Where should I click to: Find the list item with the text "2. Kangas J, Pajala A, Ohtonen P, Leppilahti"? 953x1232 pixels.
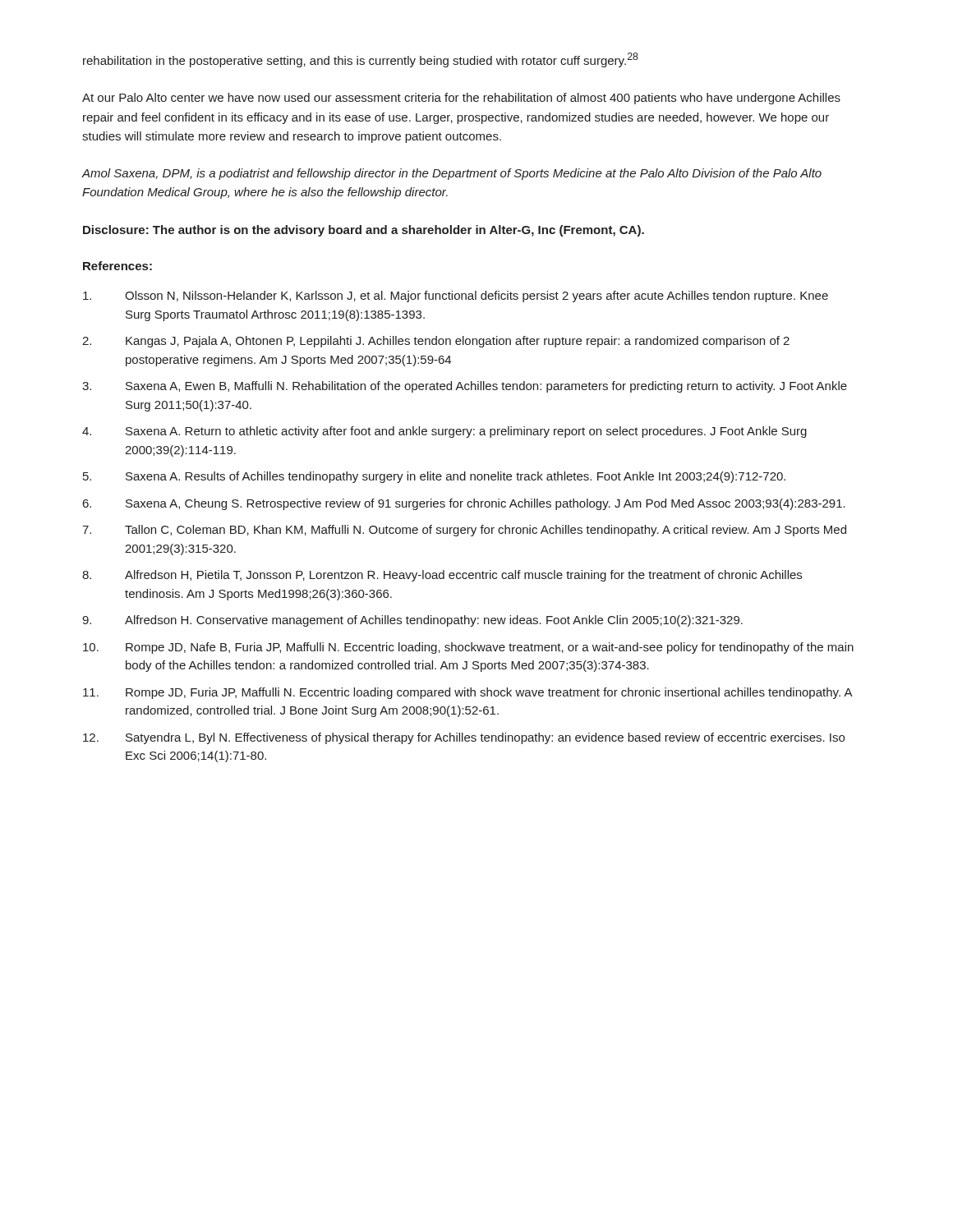click(x=468, y=351)
